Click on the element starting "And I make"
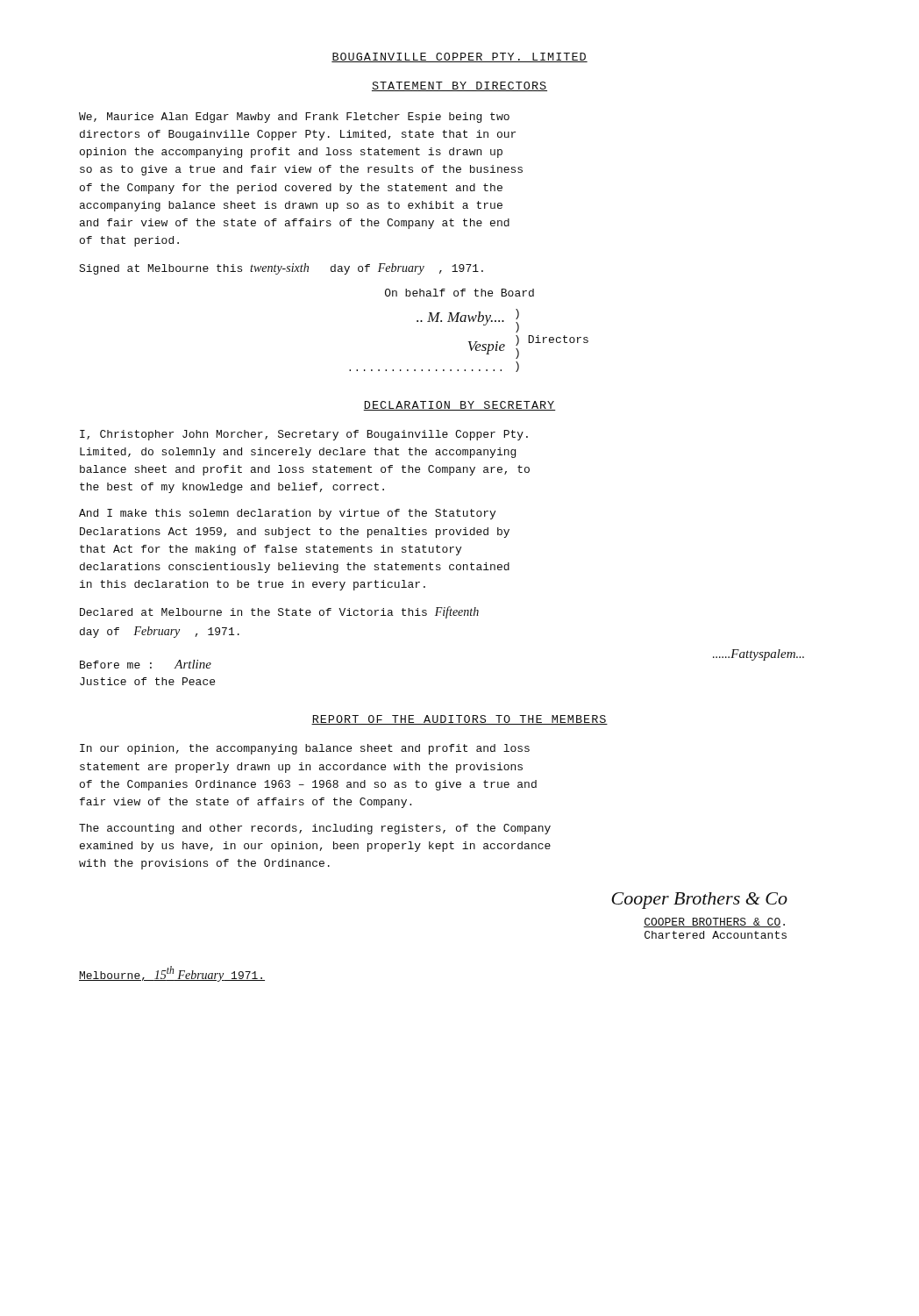Screen dimensions: 1316x919 pyautogui.click(x=294, y=549)
